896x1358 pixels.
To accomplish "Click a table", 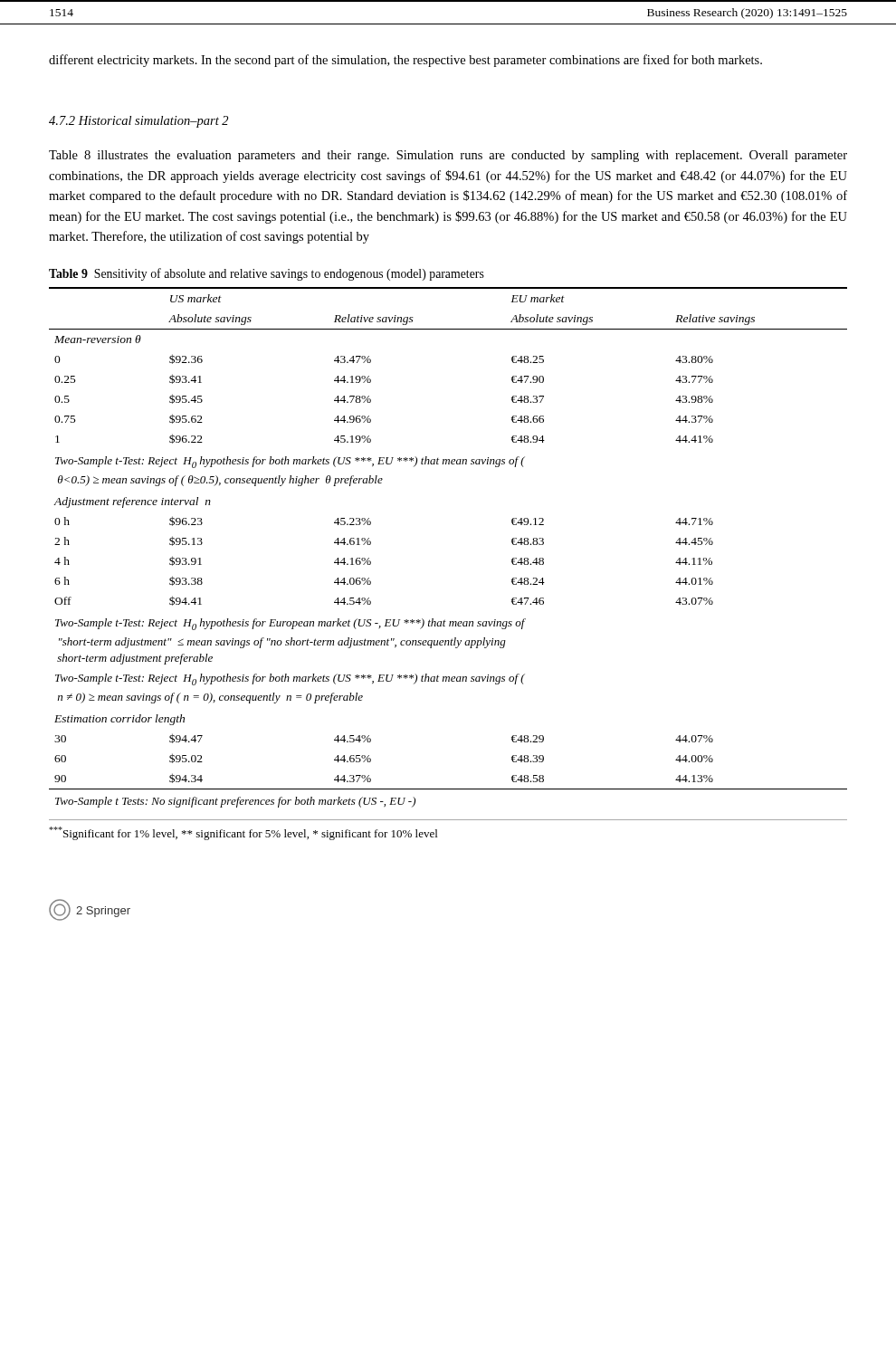I will tap(448, 549).
